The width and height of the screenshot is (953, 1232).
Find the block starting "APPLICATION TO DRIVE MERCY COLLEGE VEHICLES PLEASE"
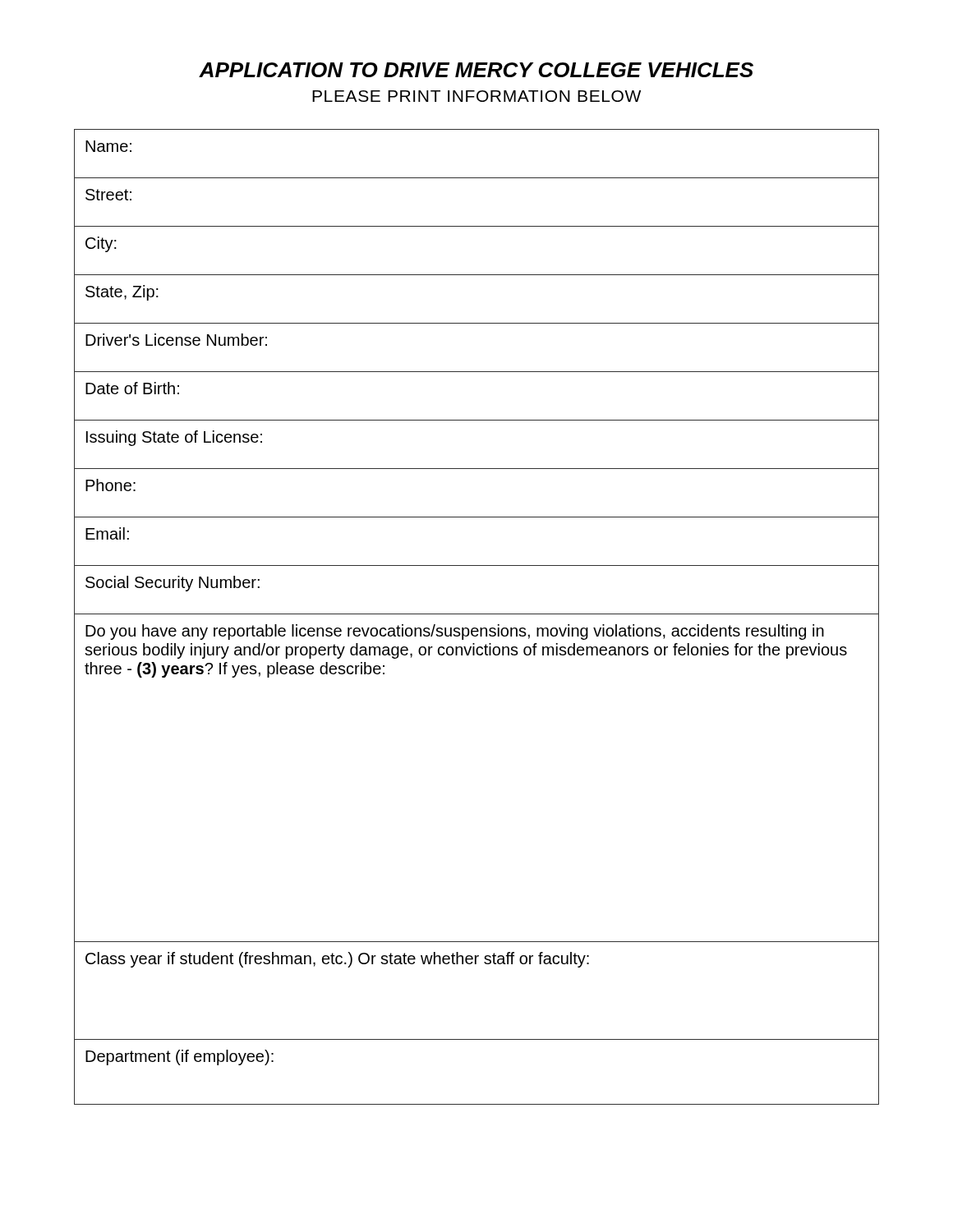476,82
